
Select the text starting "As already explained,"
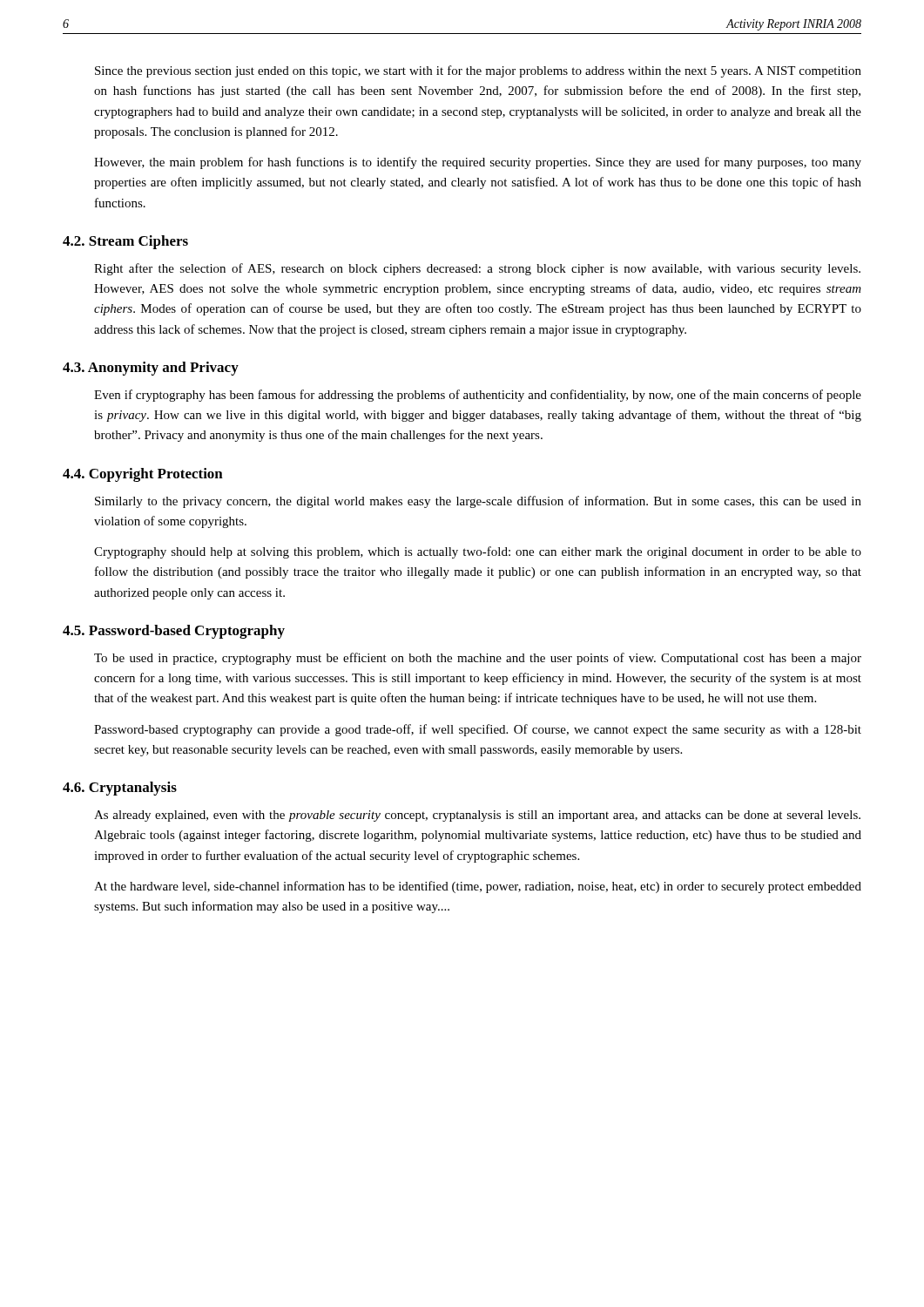click(478, 835)
